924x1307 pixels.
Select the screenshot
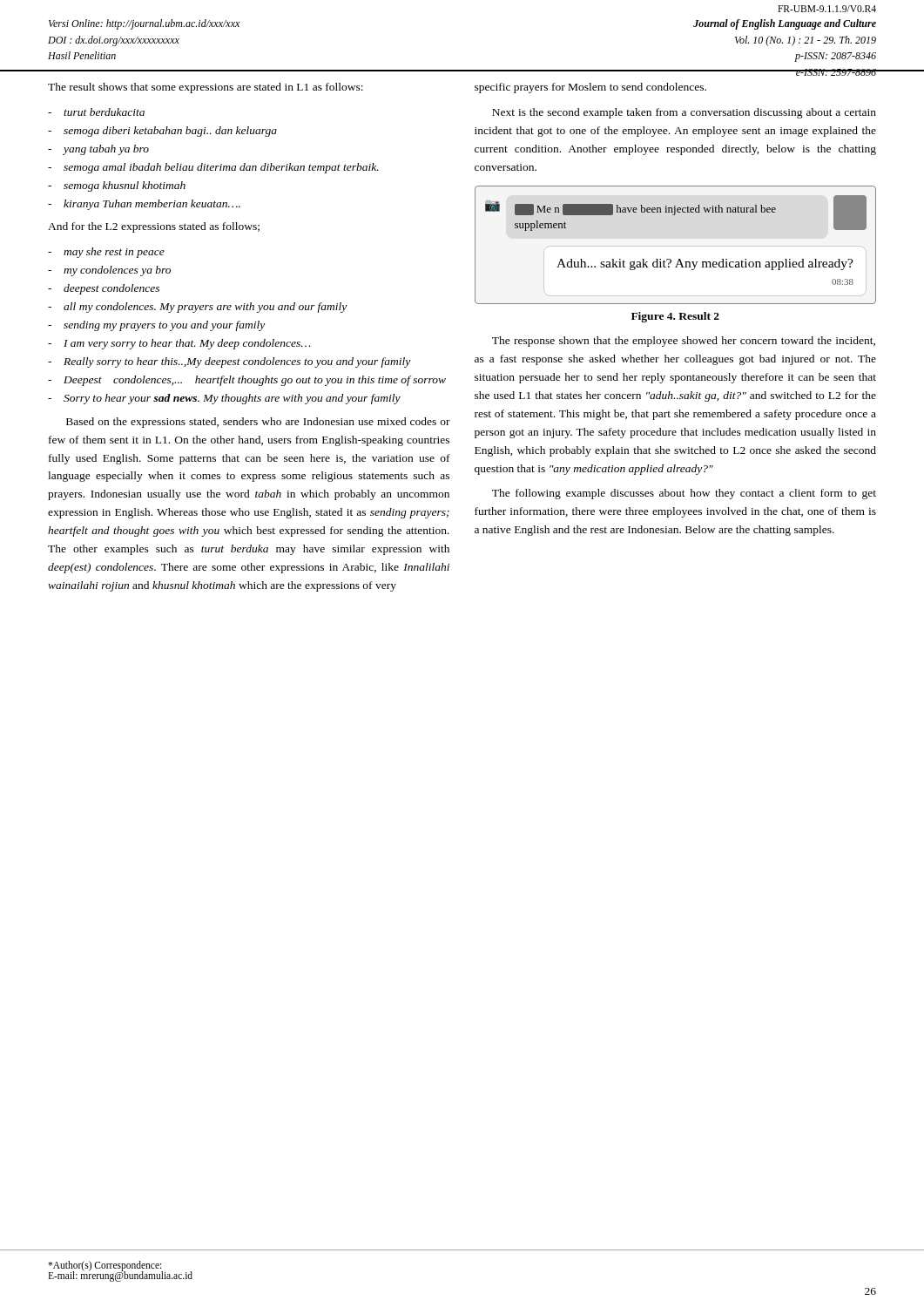point(675,245)
